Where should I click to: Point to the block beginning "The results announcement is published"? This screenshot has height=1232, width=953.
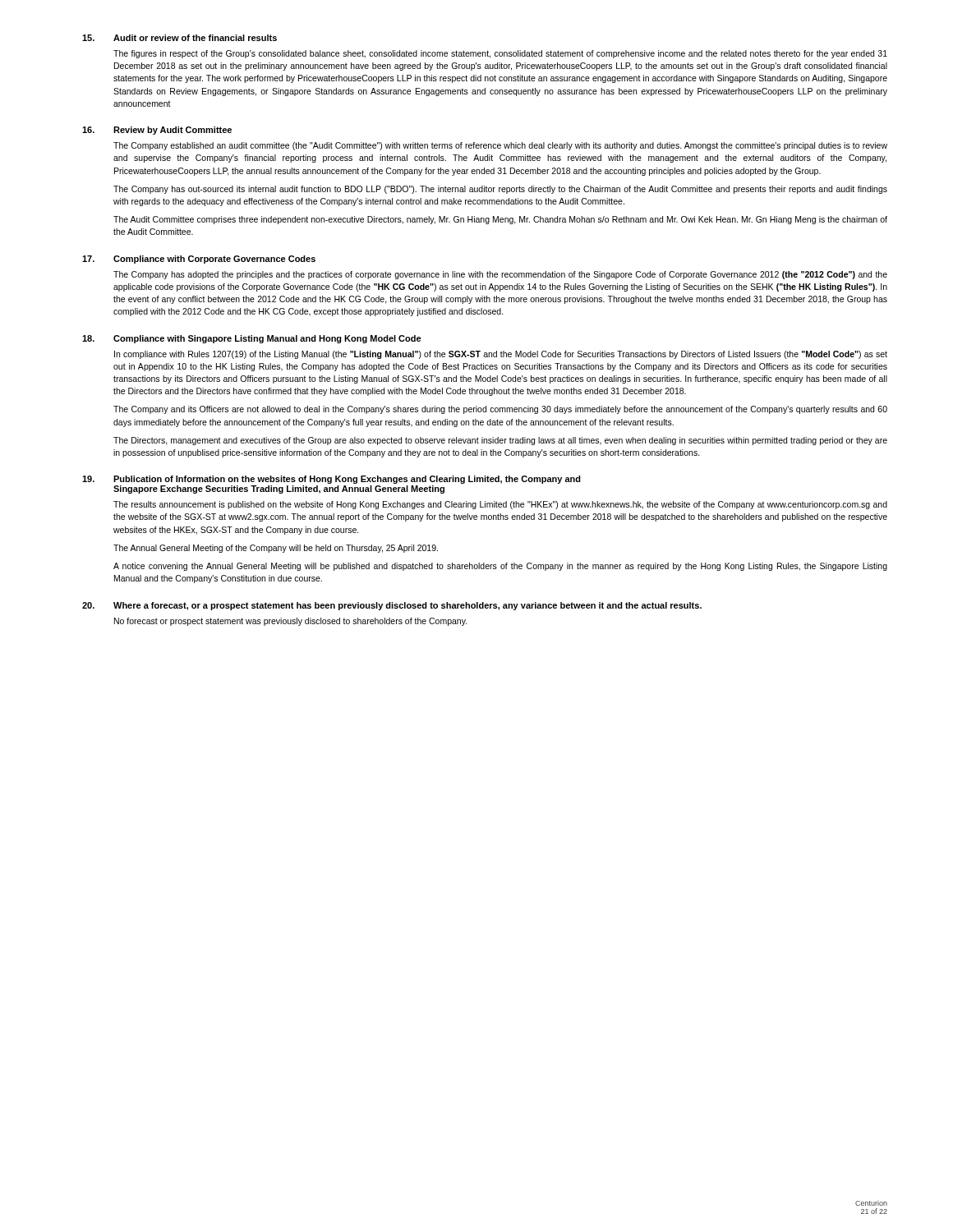coord(500,518)
